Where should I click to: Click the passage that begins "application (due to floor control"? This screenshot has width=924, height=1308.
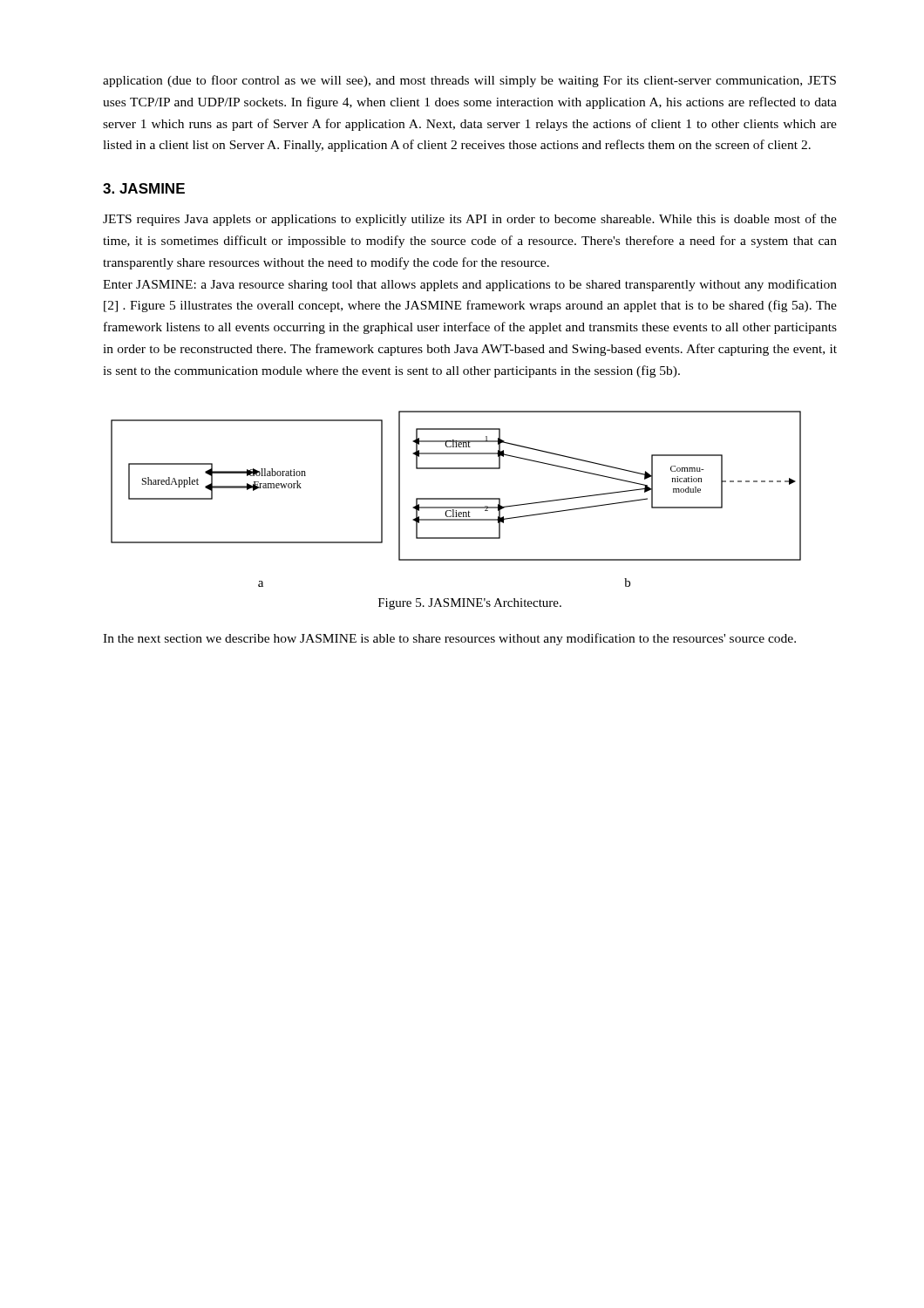coord(470,112)
